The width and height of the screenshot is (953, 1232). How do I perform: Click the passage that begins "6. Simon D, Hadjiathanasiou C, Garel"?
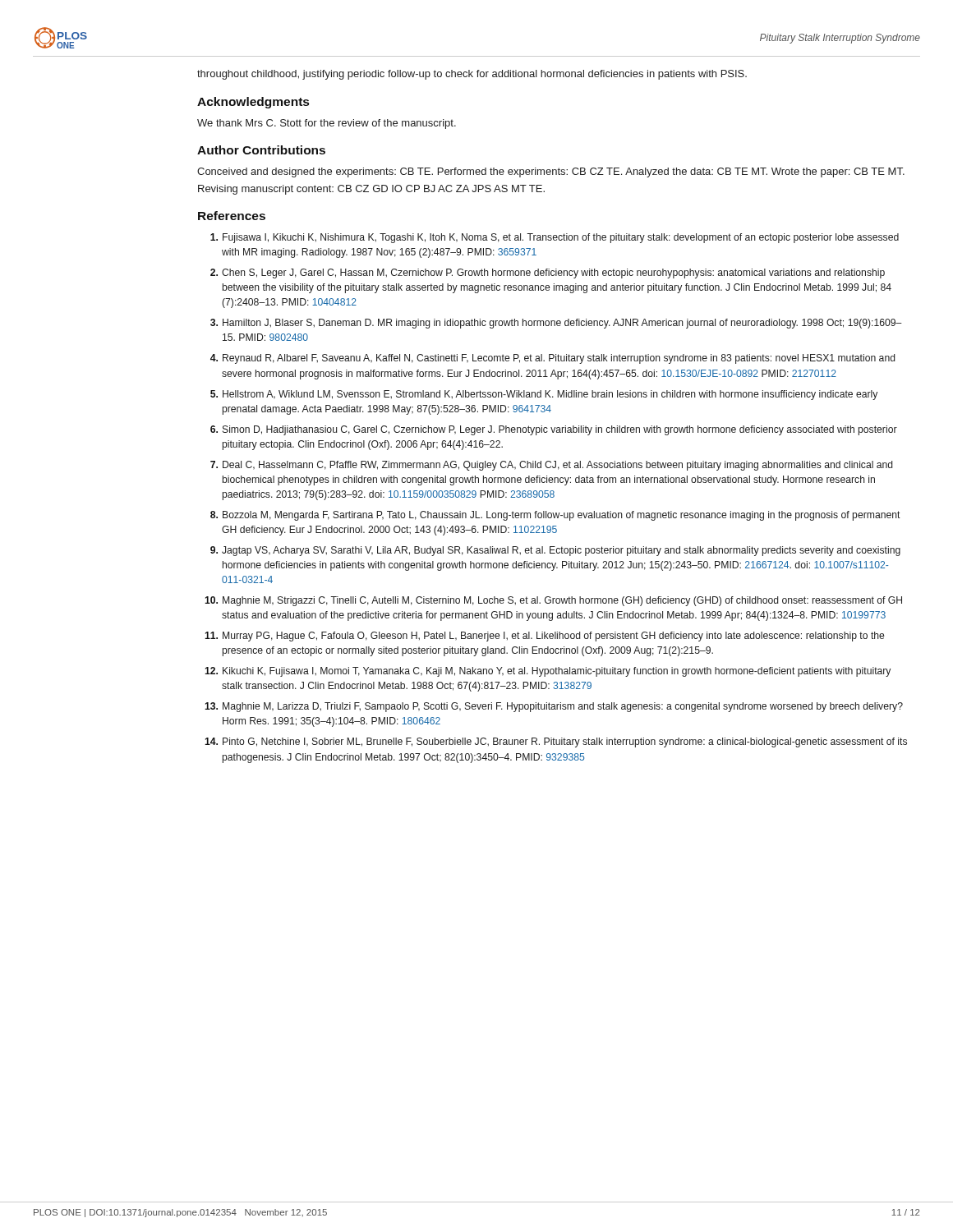[553, 437]
